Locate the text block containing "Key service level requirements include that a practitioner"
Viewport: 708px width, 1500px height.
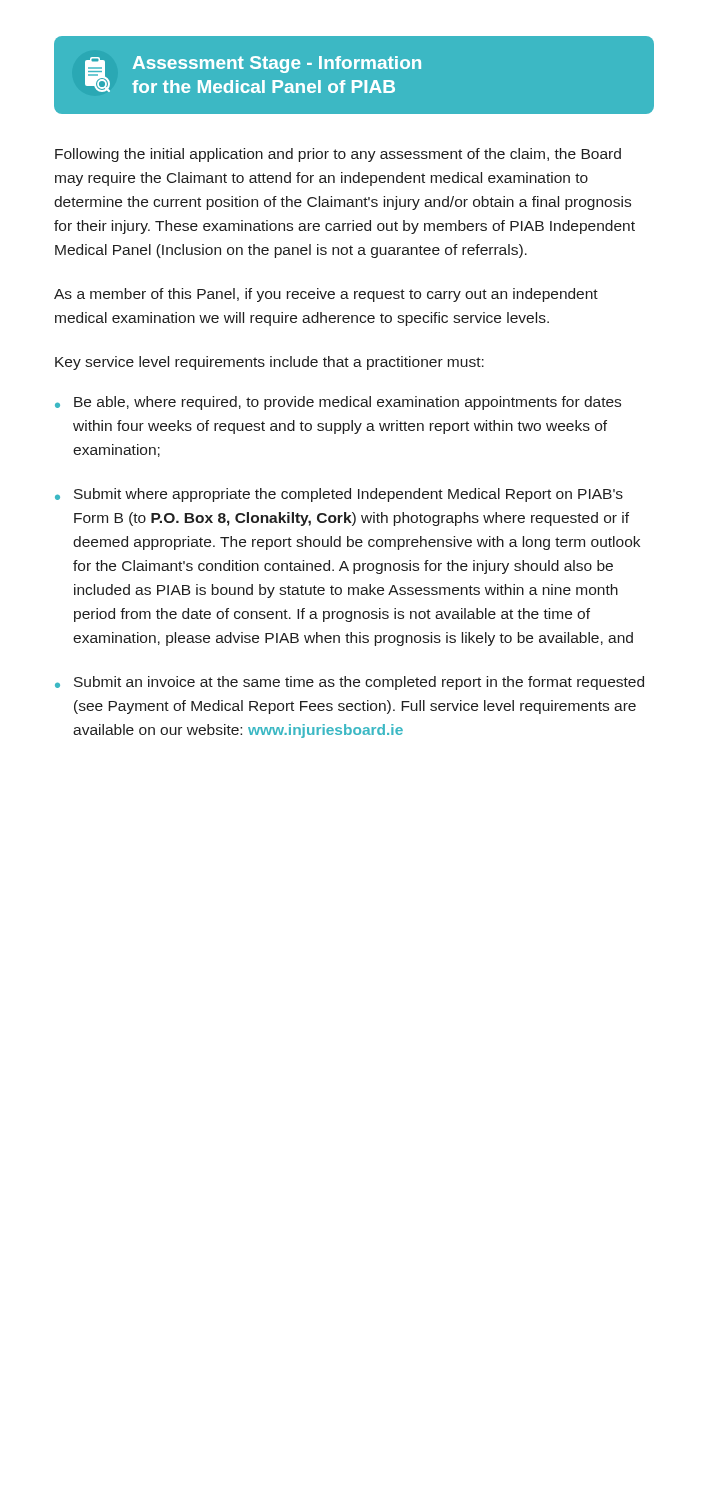click(x=269, y=362)
